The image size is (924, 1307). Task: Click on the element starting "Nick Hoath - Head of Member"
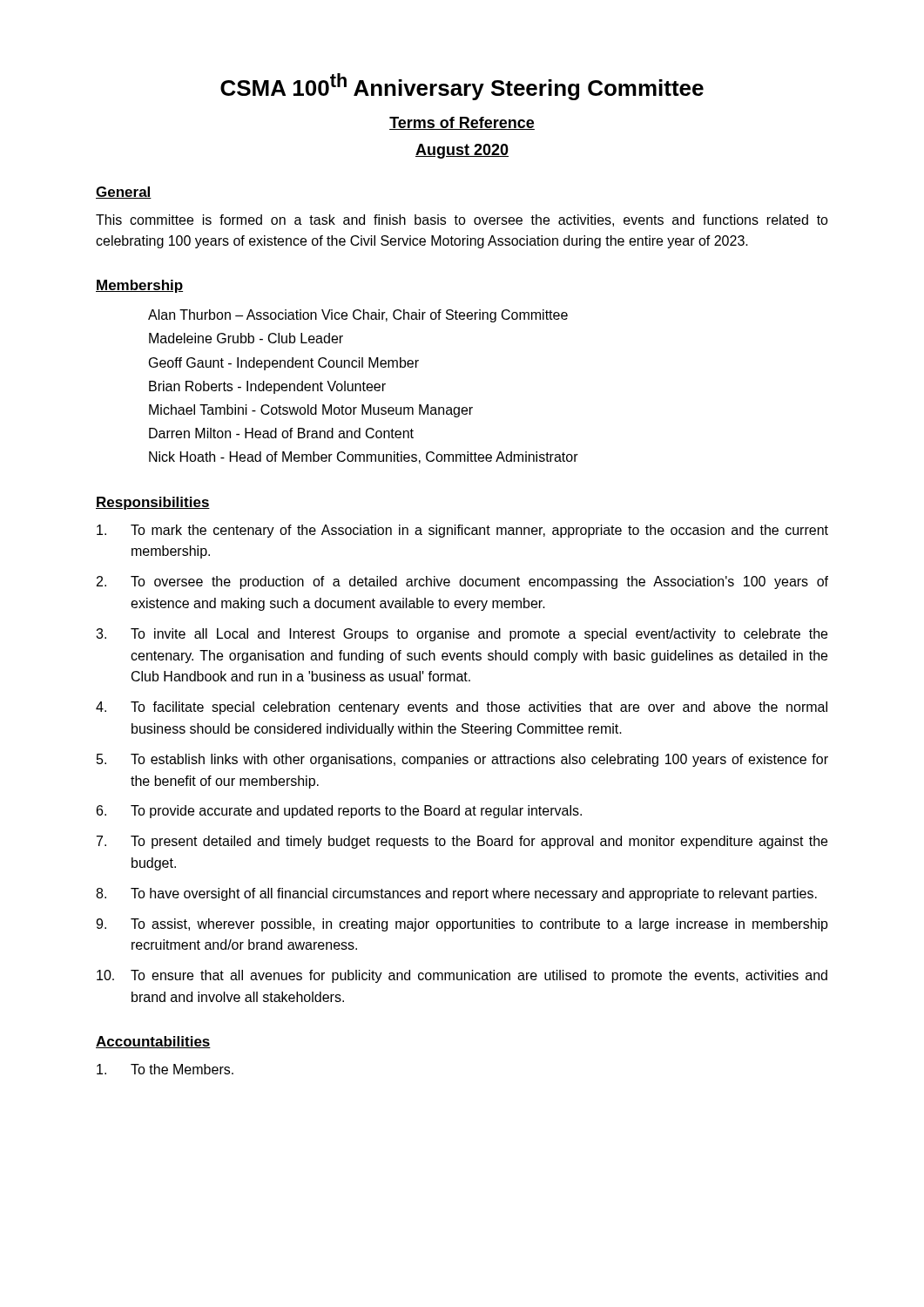click(x=363, y=457)
